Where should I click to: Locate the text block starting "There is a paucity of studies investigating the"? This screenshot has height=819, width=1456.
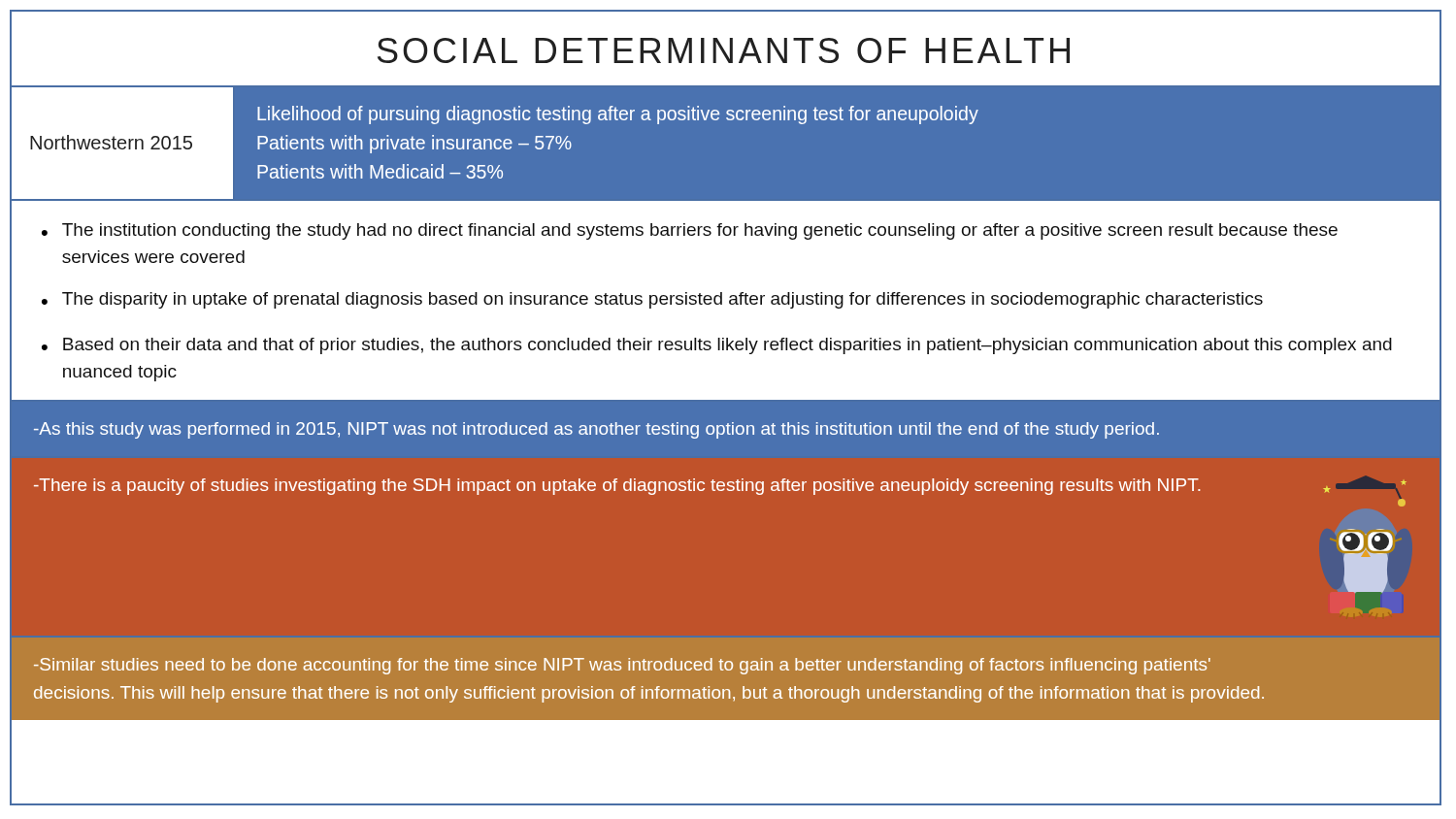pos(617,485)
